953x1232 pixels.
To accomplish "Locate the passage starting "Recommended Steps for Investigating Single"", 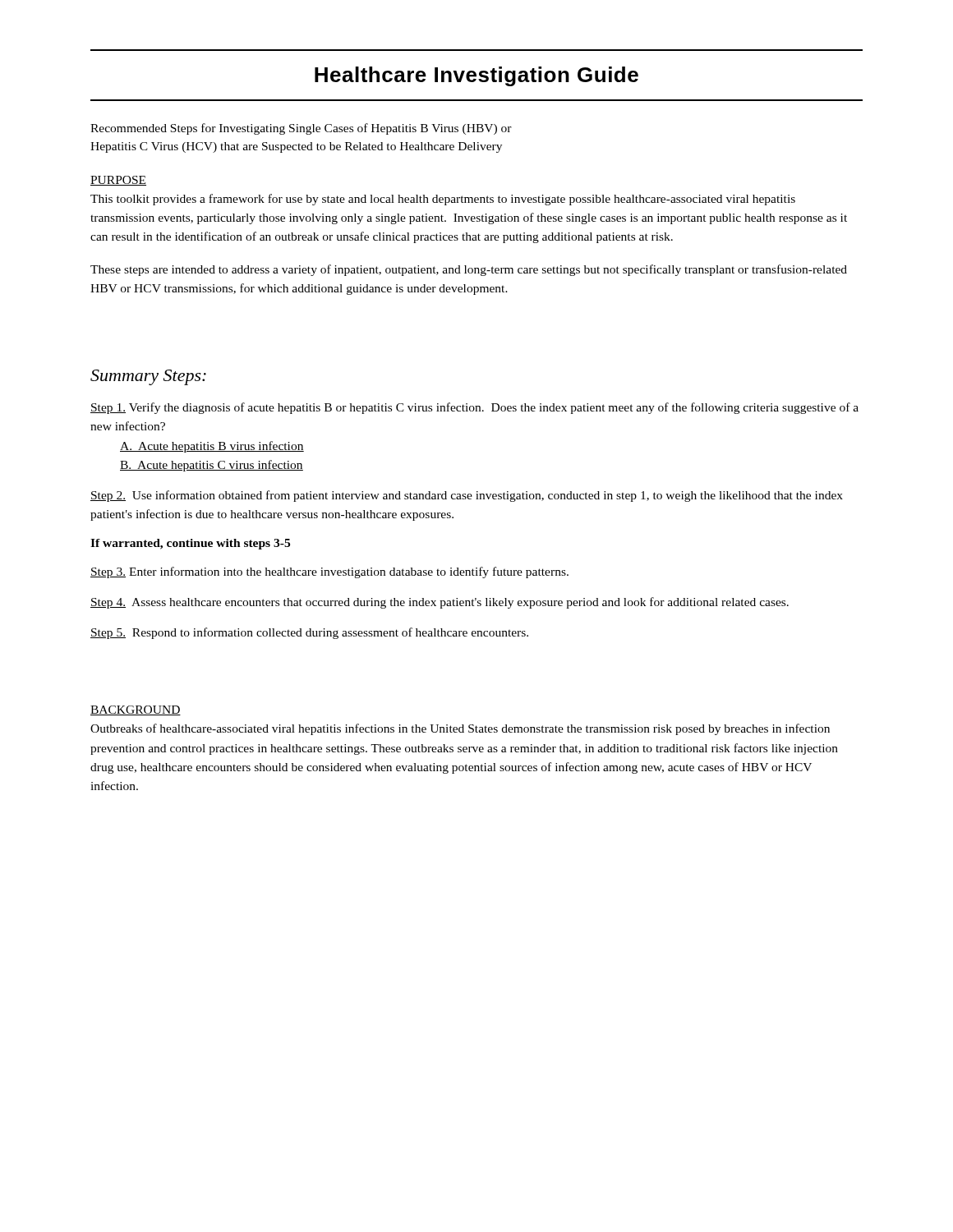I will pyautogui.click(x=301, y=137).
